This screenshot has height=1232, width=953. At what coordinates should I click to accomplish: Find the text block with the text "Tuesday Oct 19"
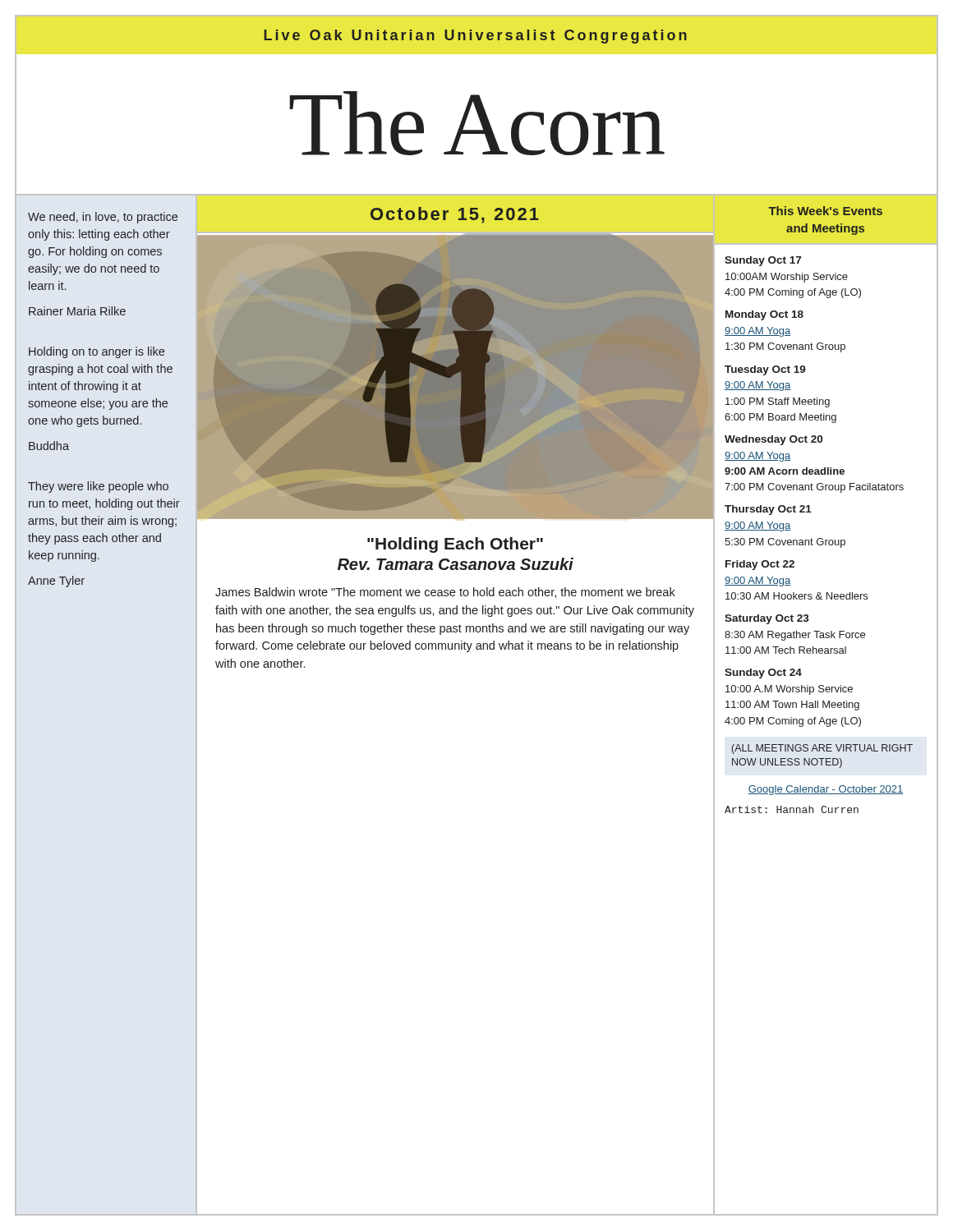click(826, 393)
